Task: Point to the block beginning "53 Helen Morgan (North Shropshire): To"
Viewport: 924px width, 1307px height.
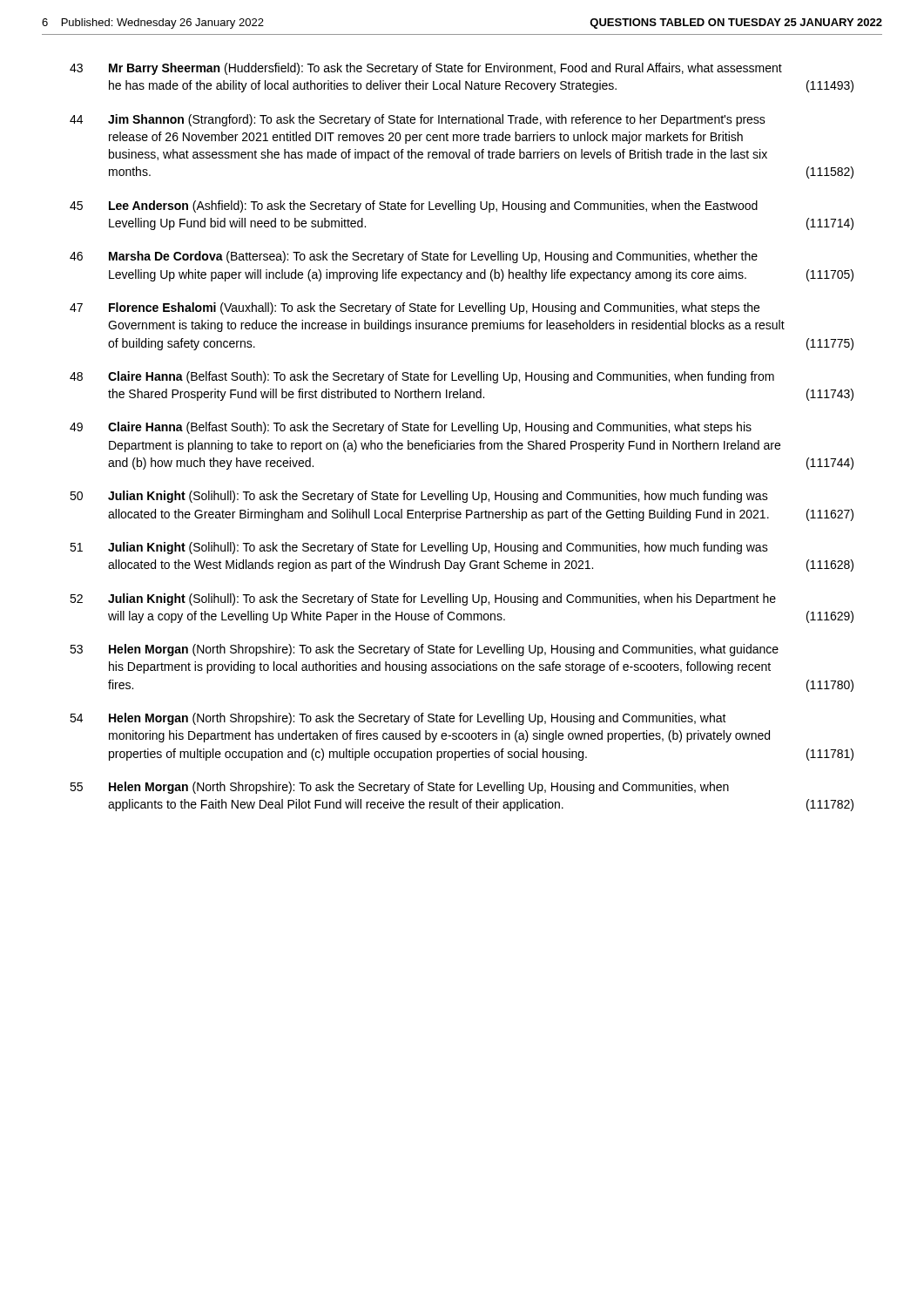Action: click(x=462, y=667)
